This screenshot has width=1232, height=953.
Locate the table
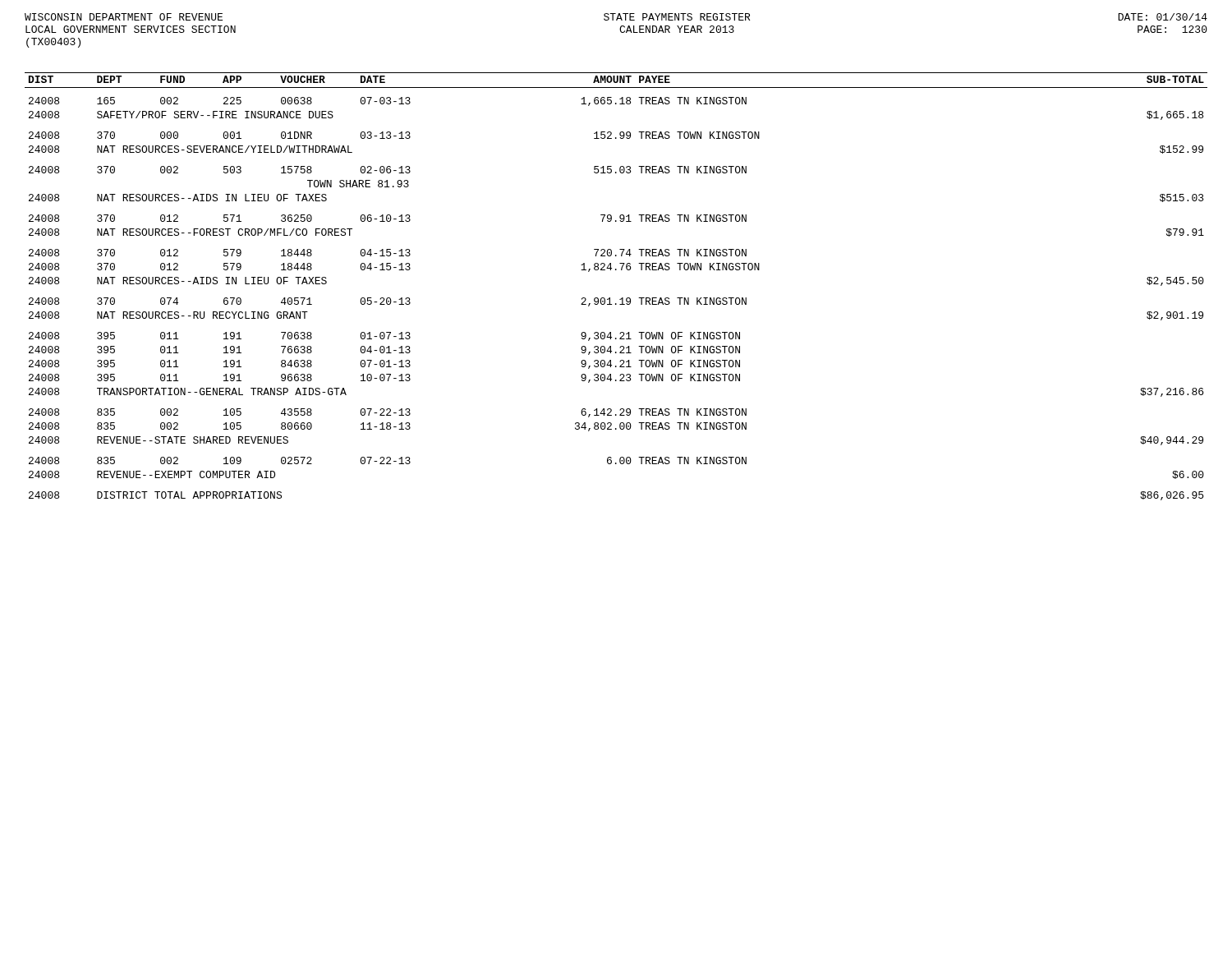616,288
